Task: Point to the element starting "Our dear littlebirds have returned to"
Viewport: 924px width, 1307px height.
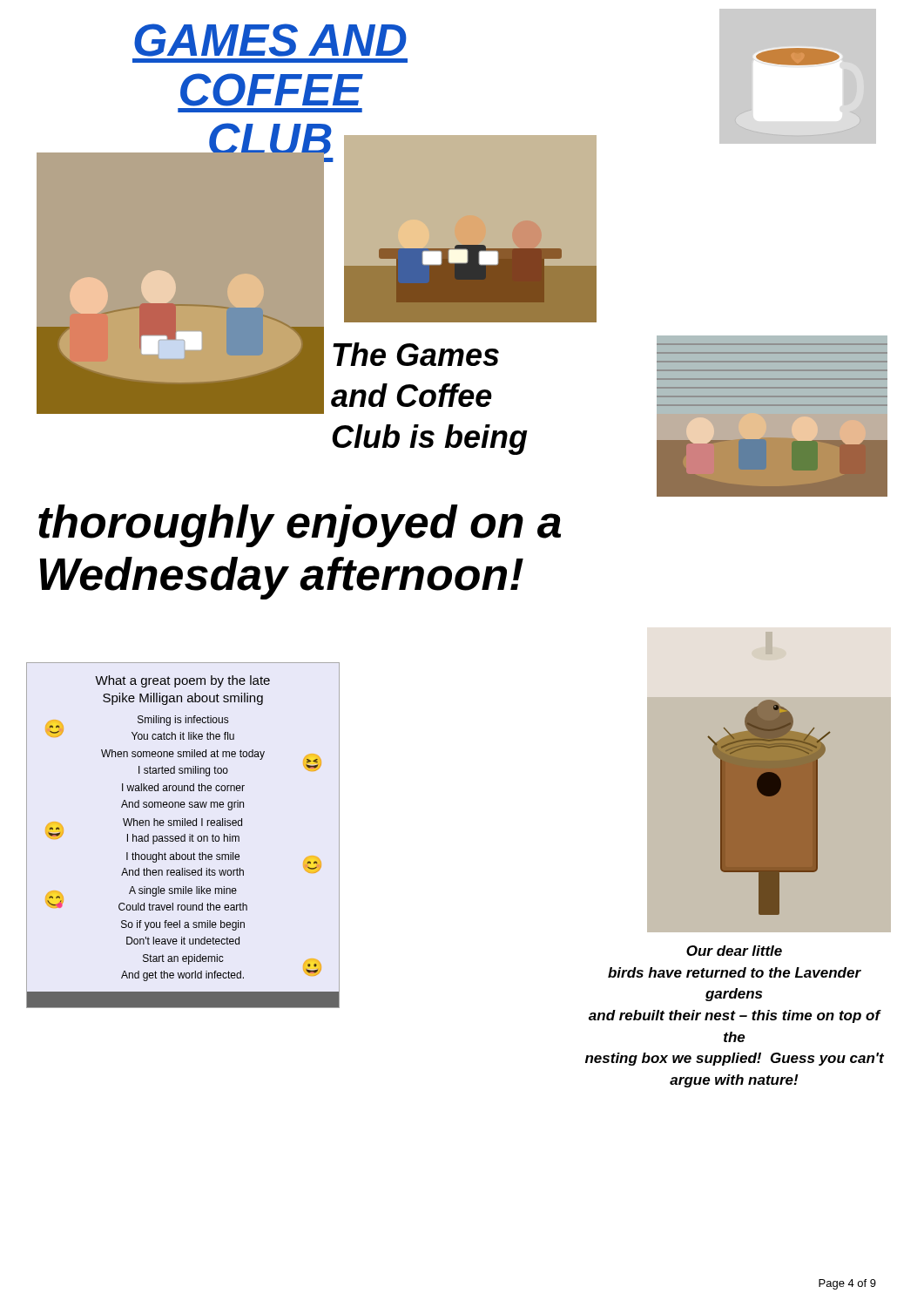Action: tap(734, 1015)
